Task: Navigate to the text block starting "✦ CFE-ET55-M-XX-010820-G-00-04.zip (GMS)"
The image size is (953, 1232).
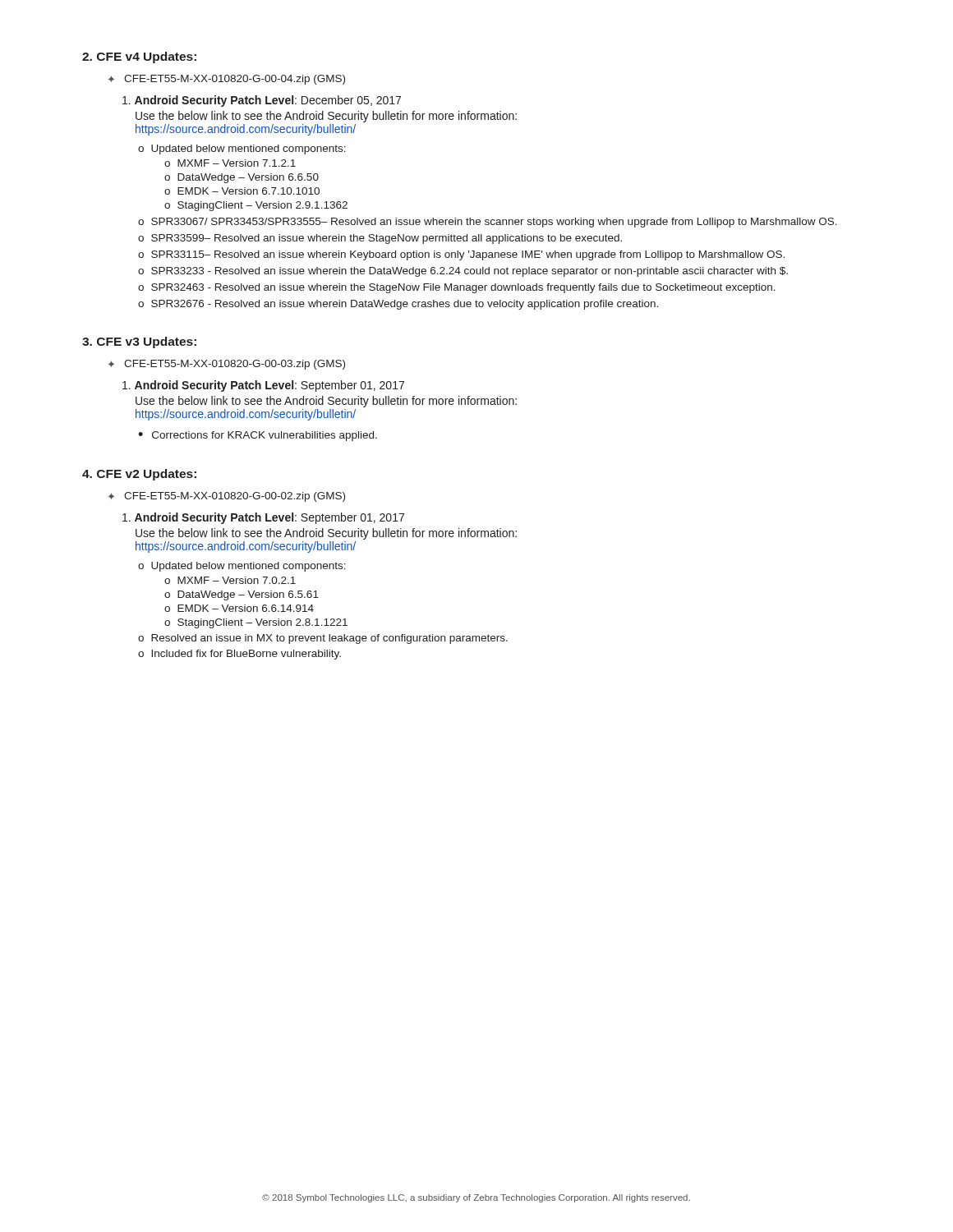Action: pos(226,79)
